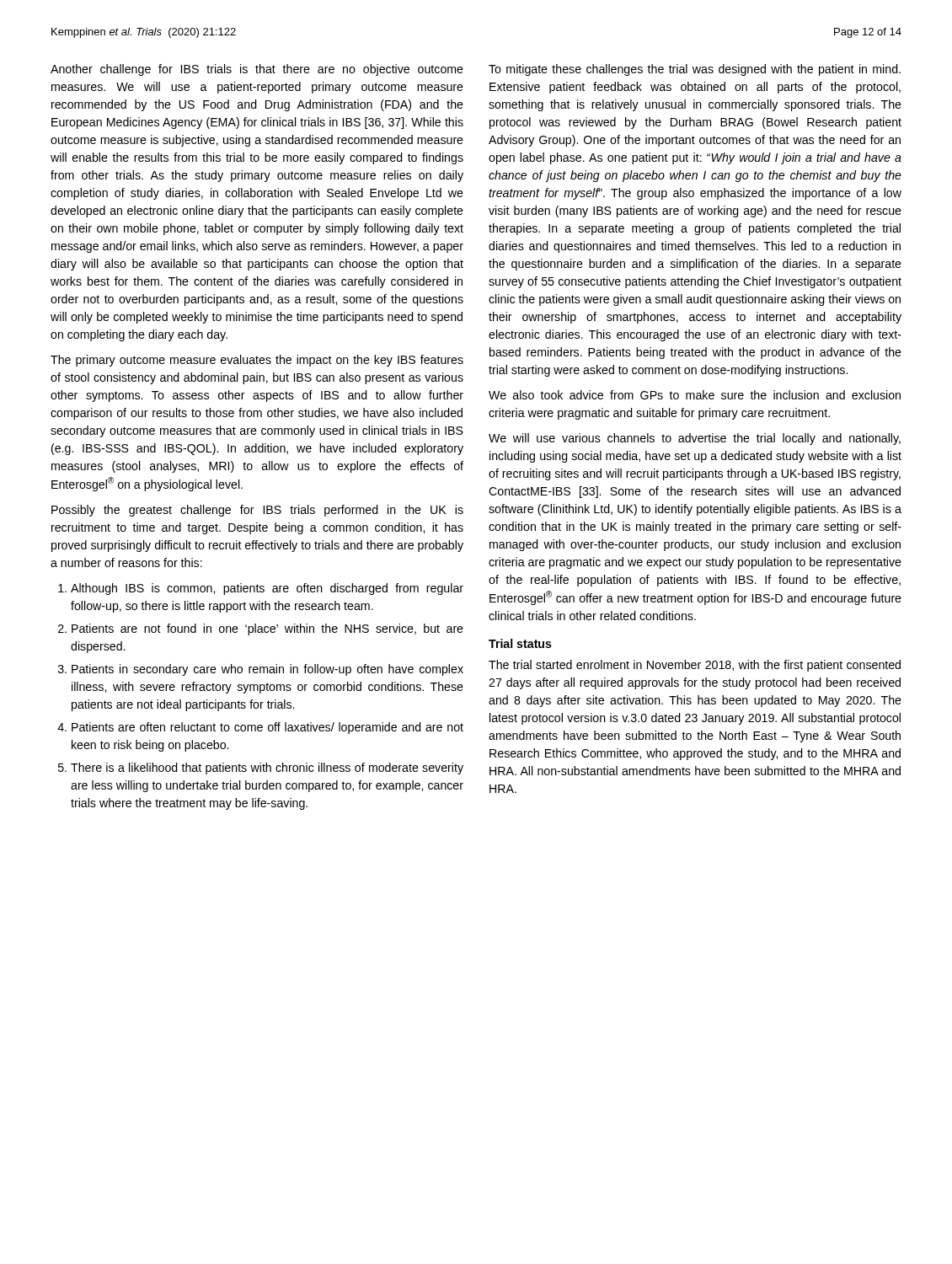Locate the region starting "We also took advice from"
This screenshot has height=1264, width=952.
[695, 405]
